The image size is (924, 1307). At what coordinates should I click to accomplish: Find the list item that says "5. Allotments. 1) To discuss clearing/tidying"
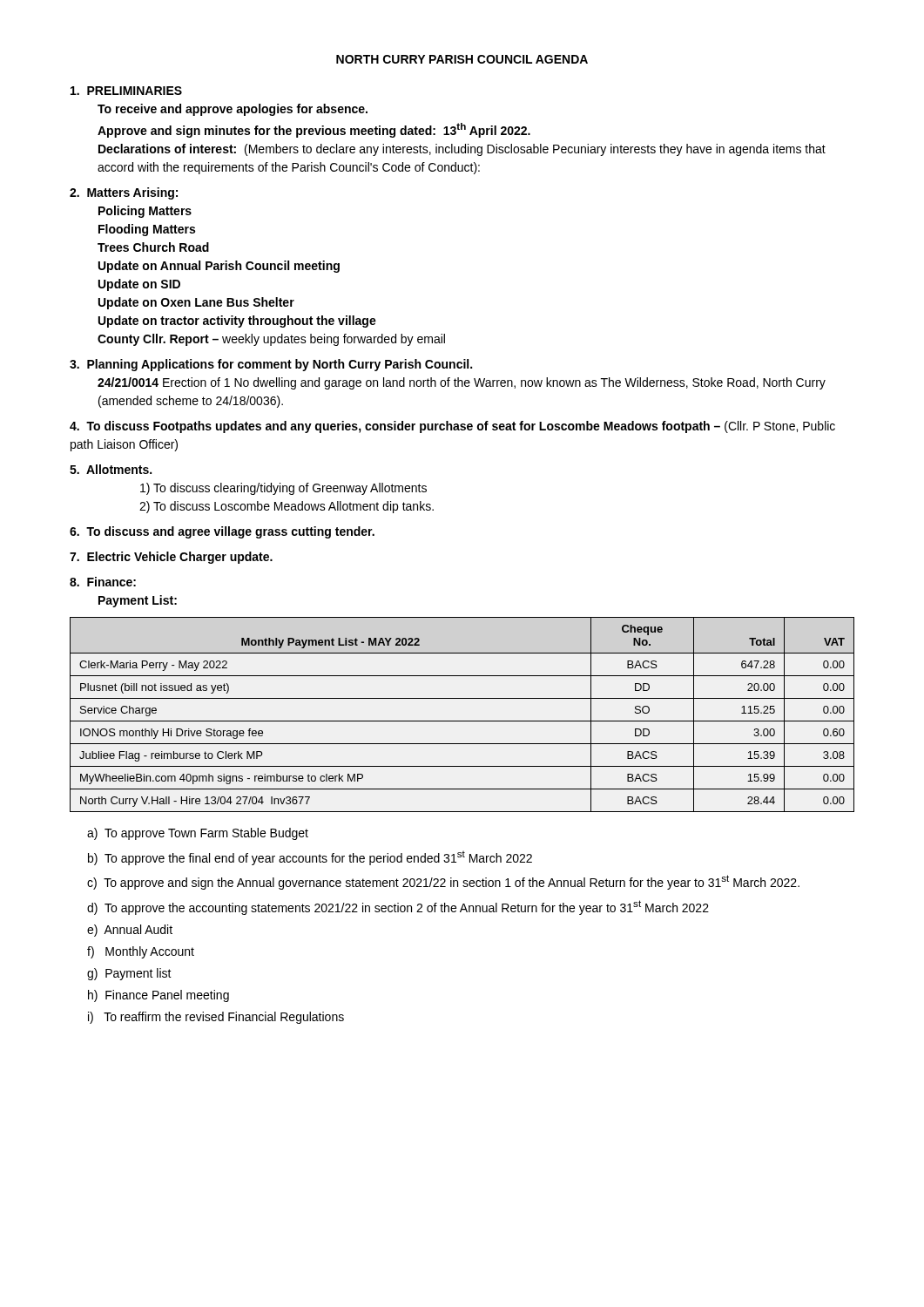[111, 469]
